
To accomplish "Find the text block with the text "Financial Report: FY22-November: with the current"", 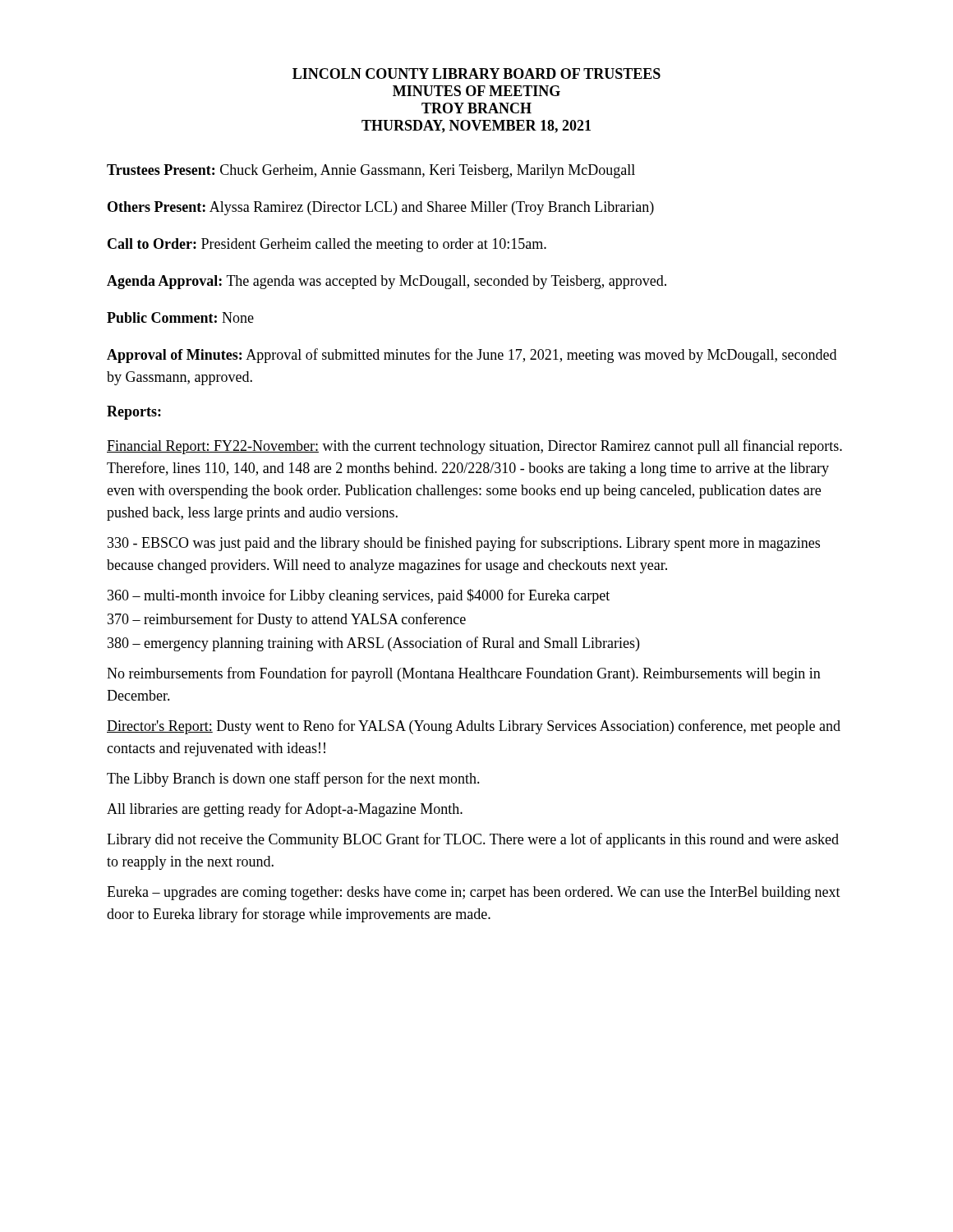I will coord(475,479).
